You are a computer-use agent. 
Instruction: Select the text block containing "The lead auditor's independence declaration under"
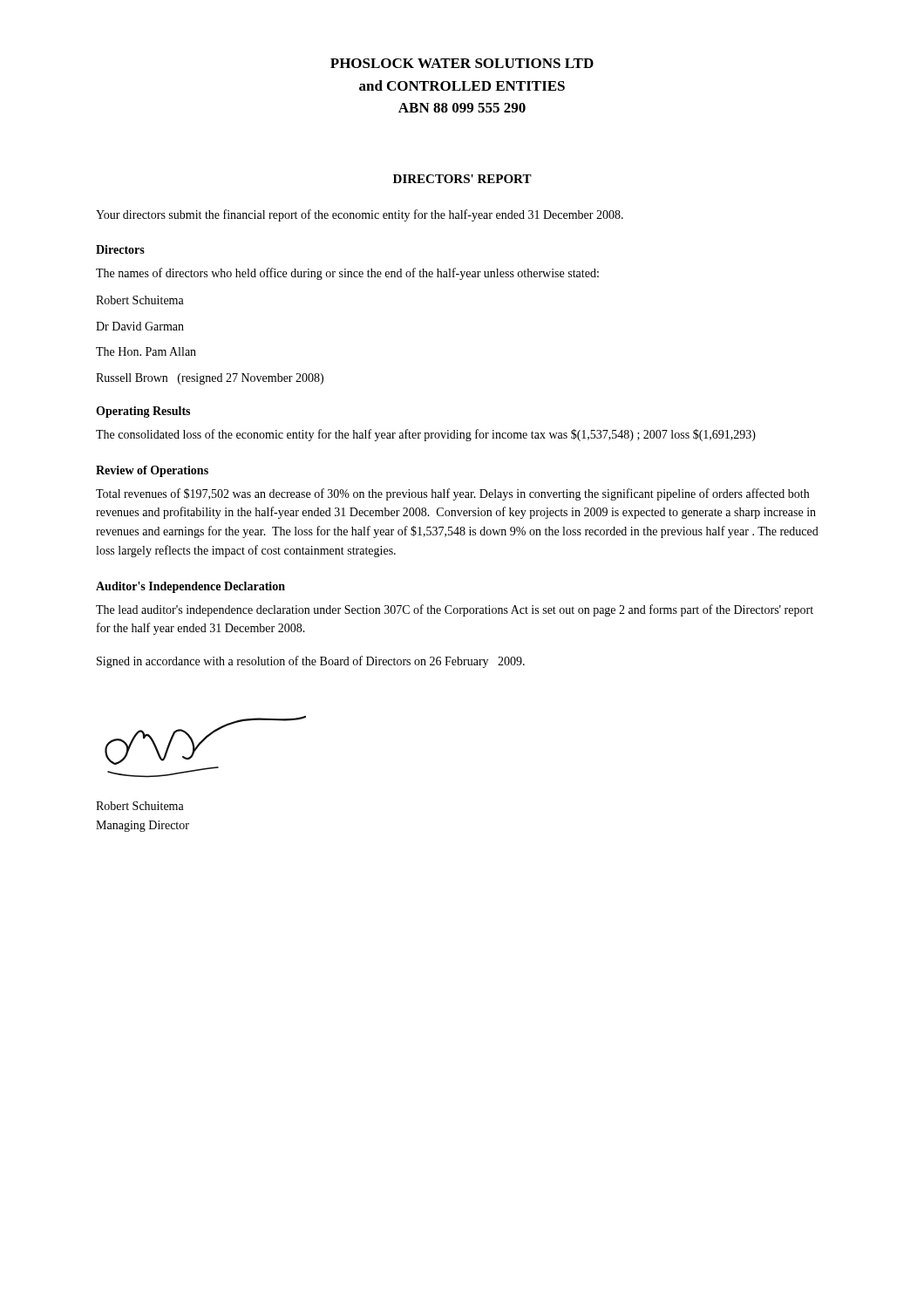tap(455, 619)
